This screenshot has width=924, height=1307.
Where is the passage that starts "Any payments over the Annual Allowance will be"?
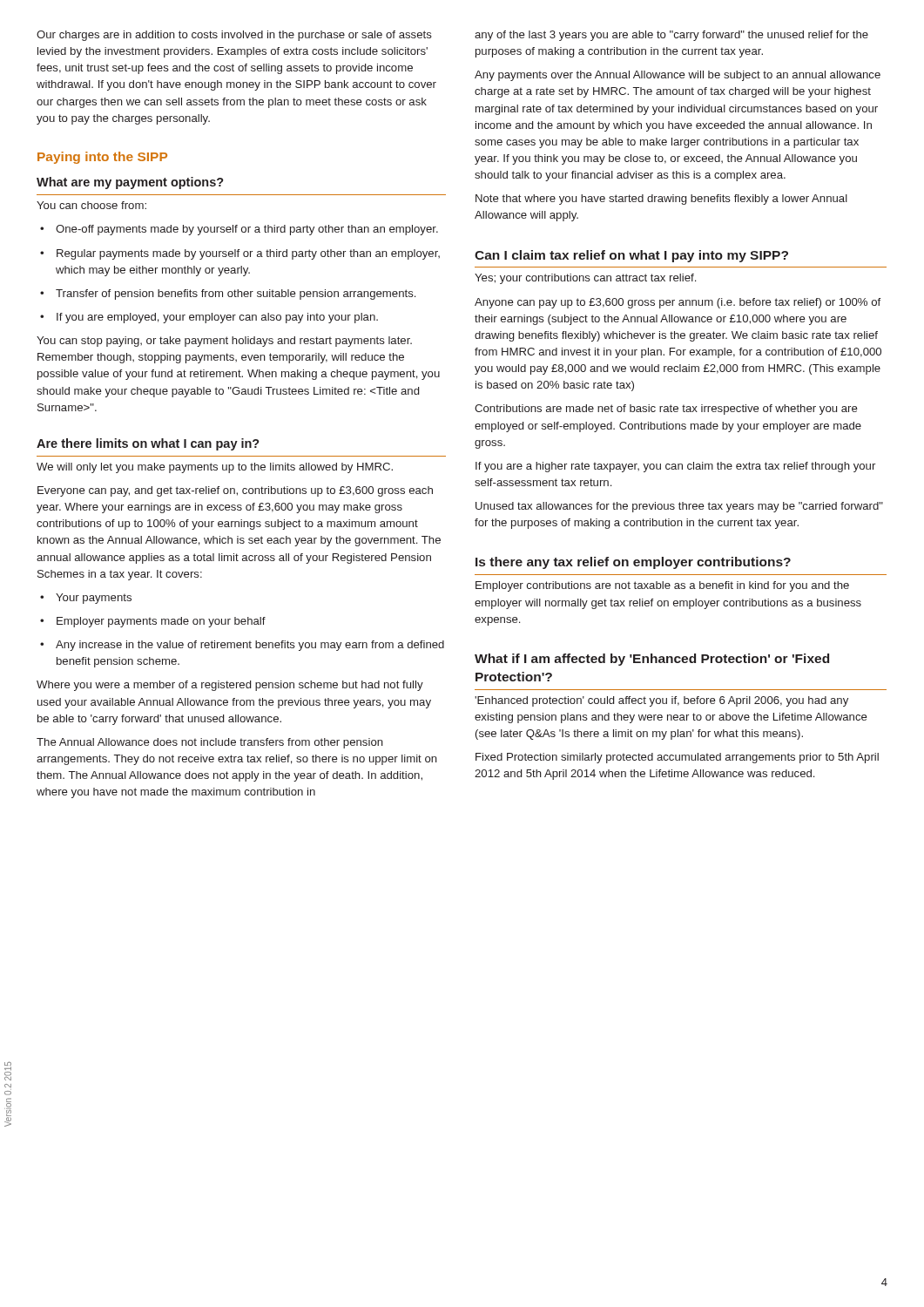click(x=681, y=125)
